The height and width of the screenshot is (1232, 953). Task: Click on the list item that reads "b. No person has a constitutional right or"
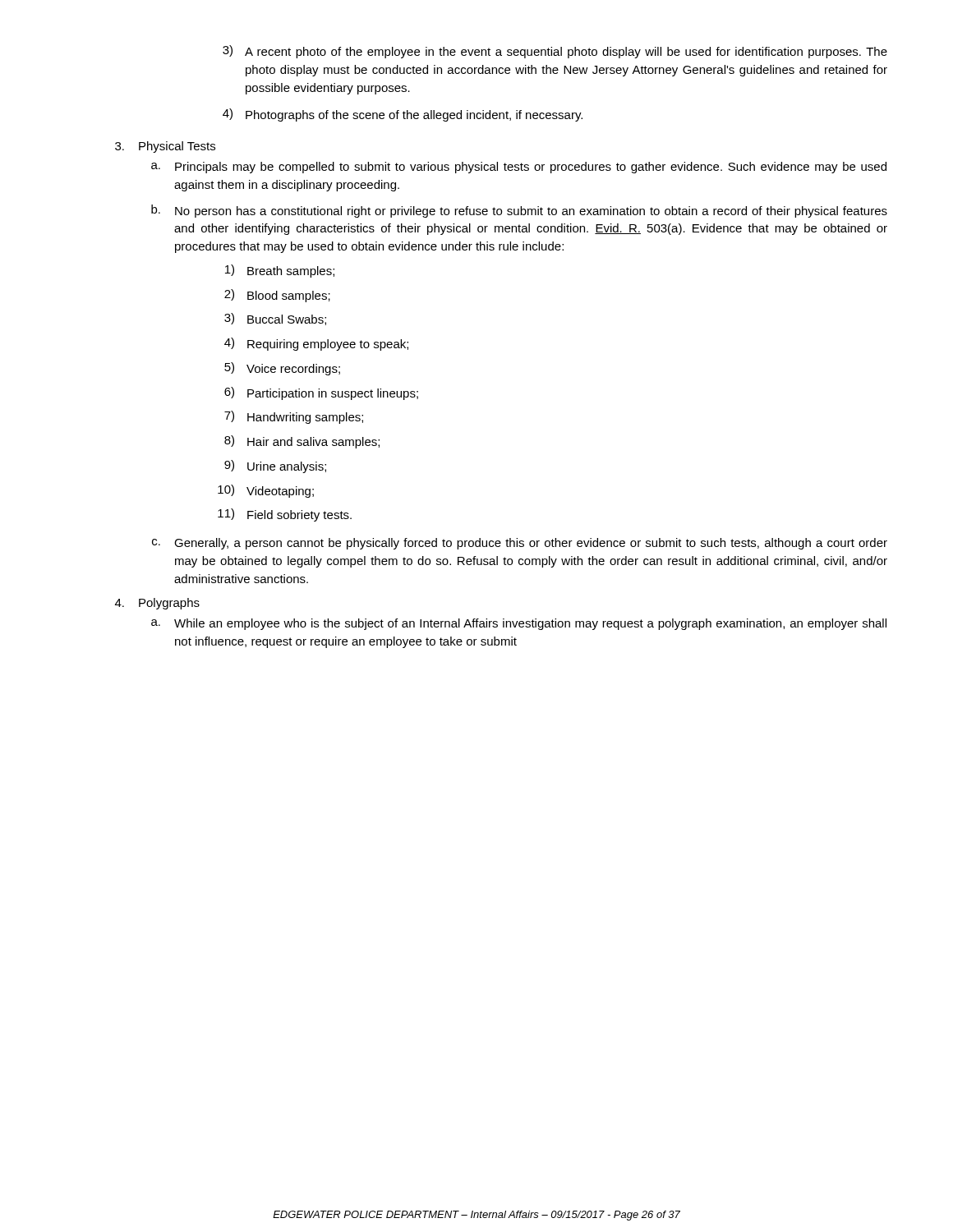tap(506, 228)
